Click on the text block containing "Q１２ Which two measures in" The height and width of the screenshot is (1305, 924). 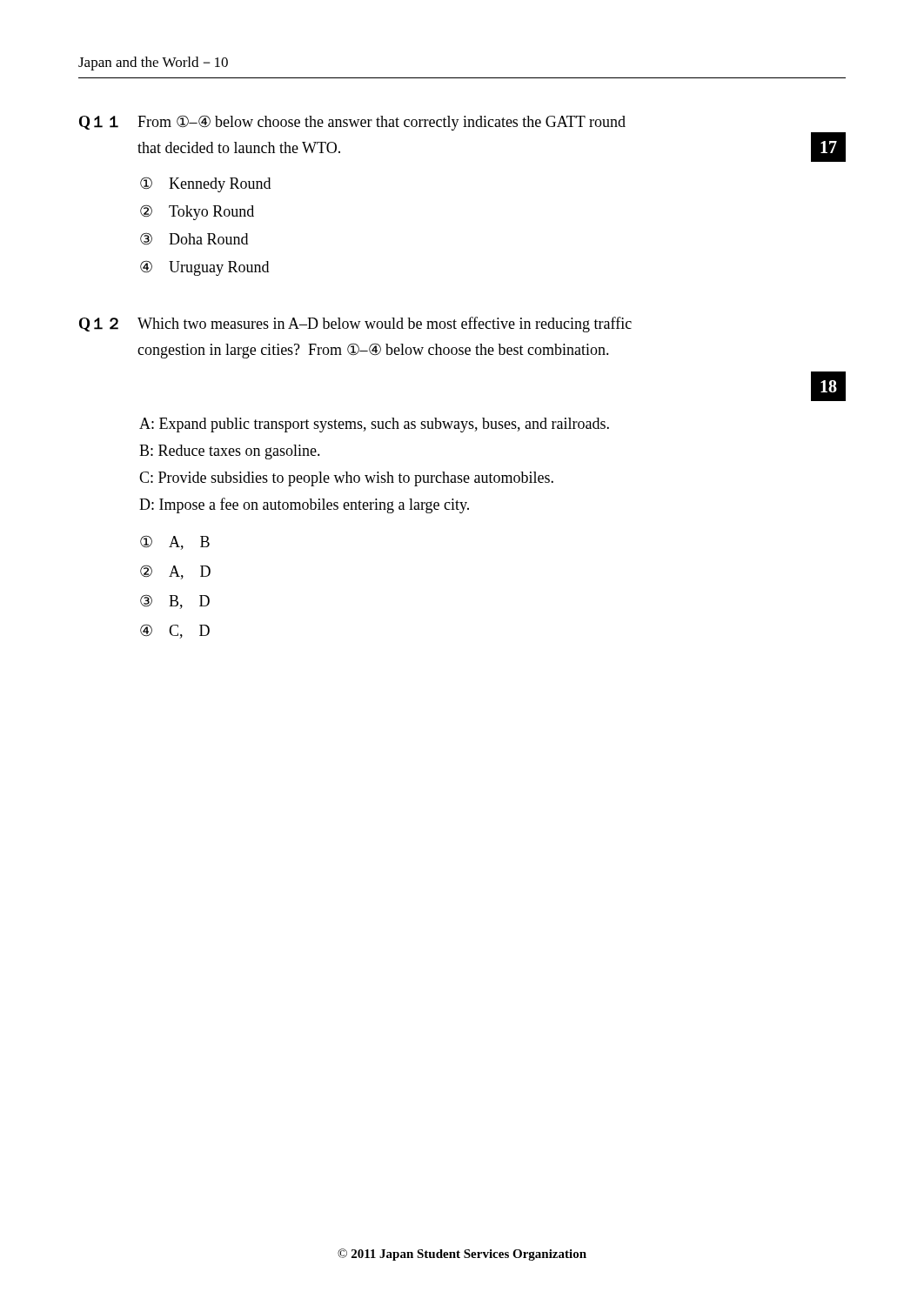[462, 477]
